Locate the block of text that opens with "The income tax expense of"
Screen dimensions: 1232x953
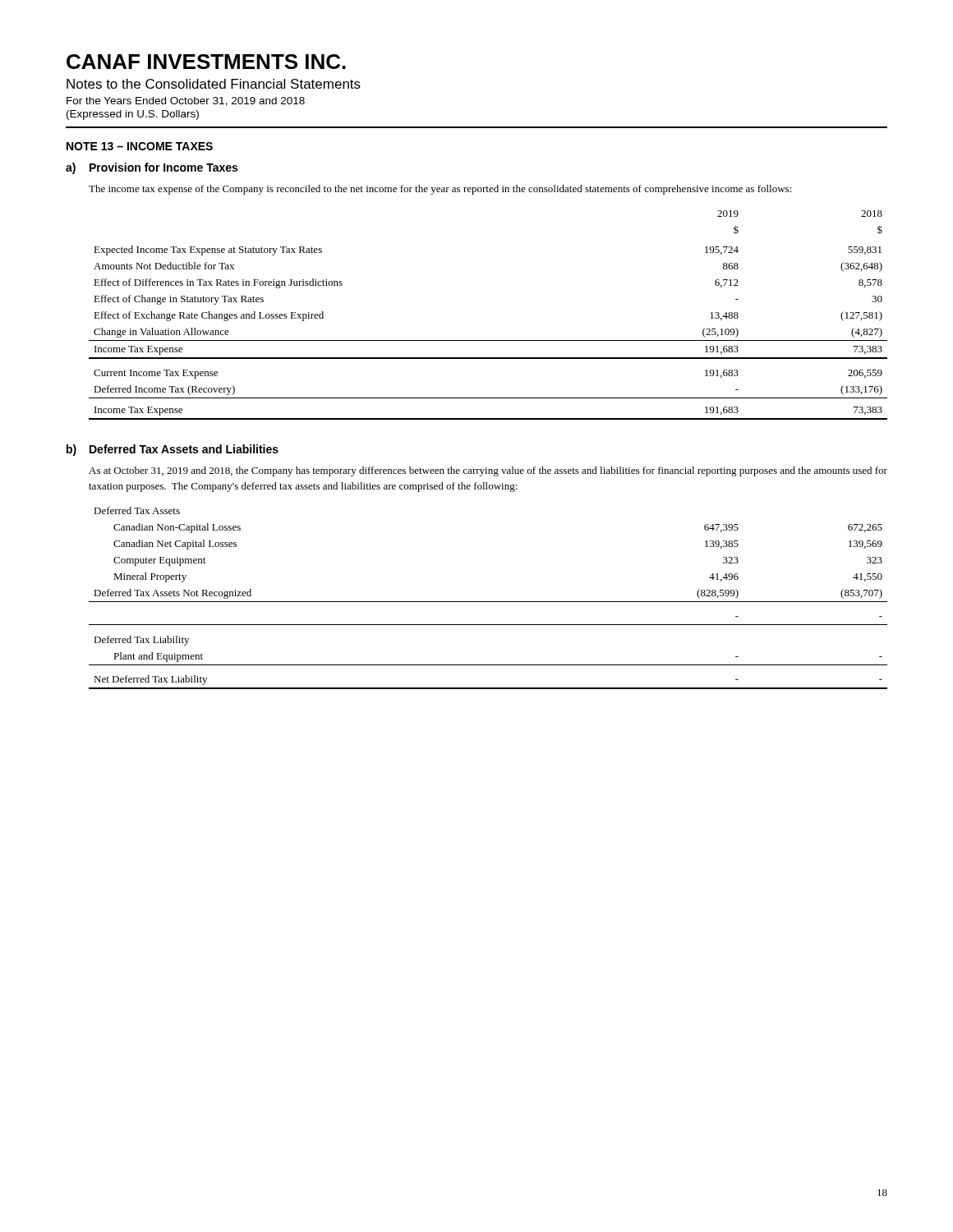pyautogui.click(x=488, y=189)
